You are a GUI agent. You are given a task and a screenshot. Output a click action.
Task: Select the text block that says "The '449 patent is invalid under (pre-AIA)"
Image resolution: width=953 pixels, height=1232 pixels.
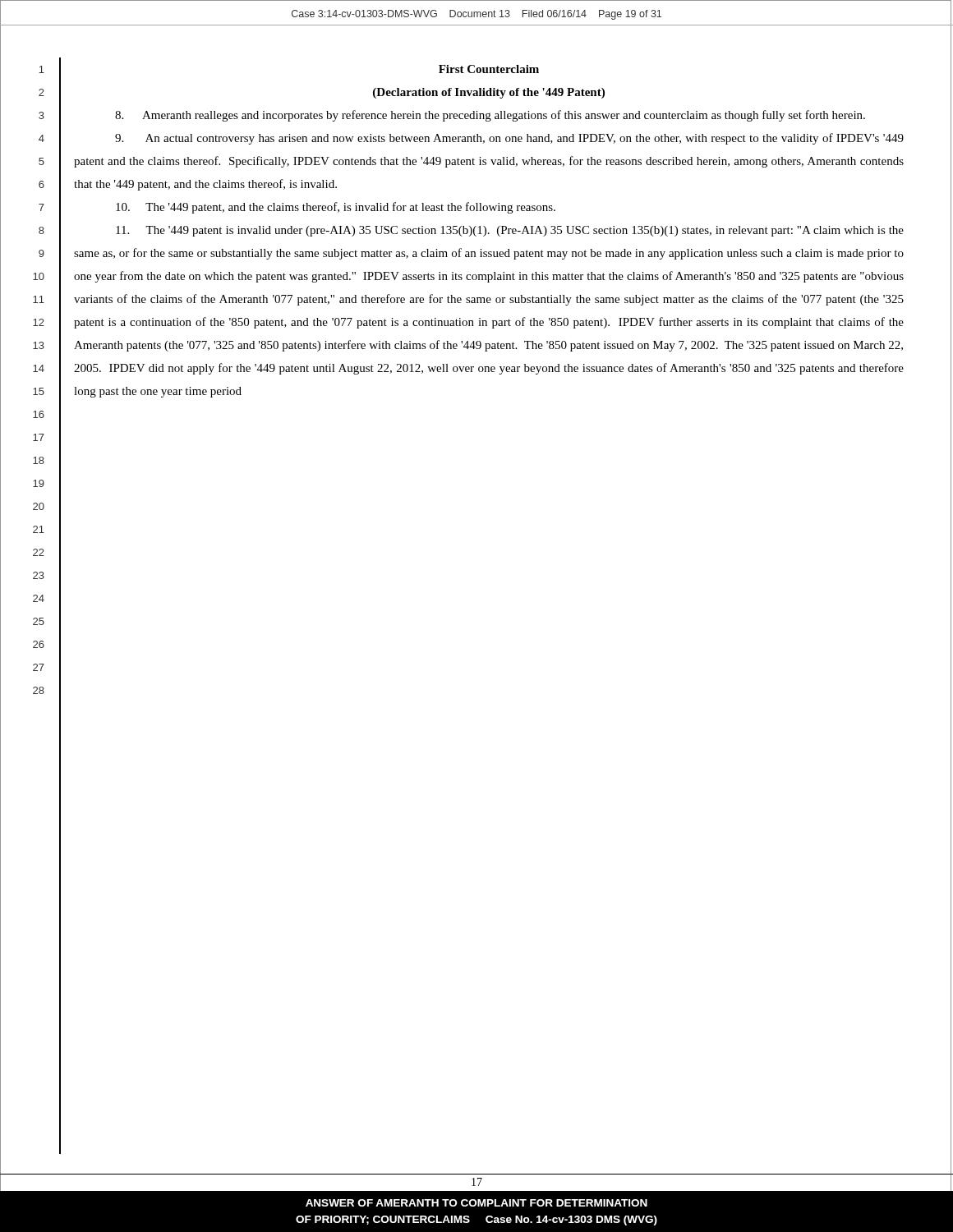click(489, 310)
